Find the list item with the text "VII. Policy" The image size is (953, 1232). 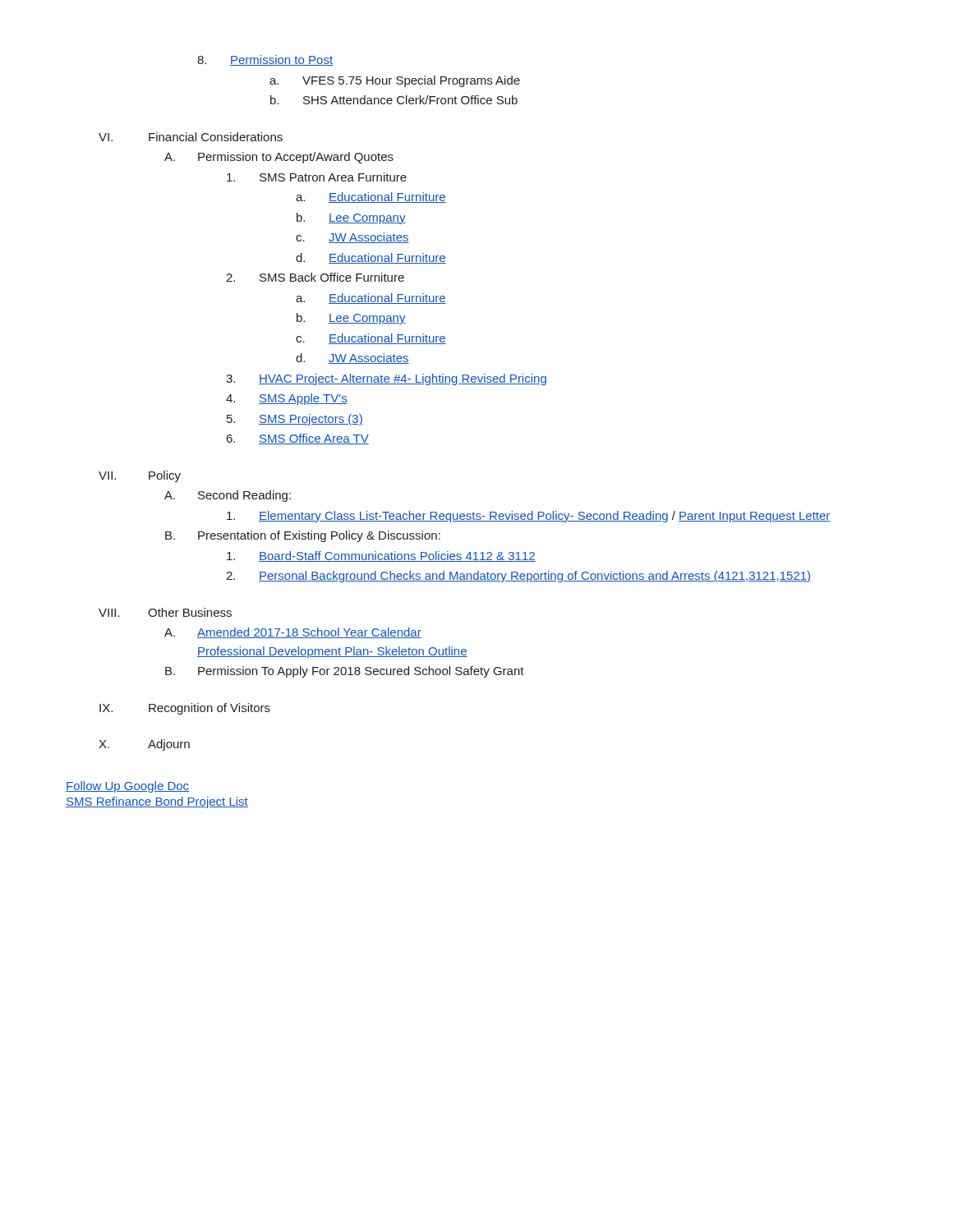(x=164, y=476)
